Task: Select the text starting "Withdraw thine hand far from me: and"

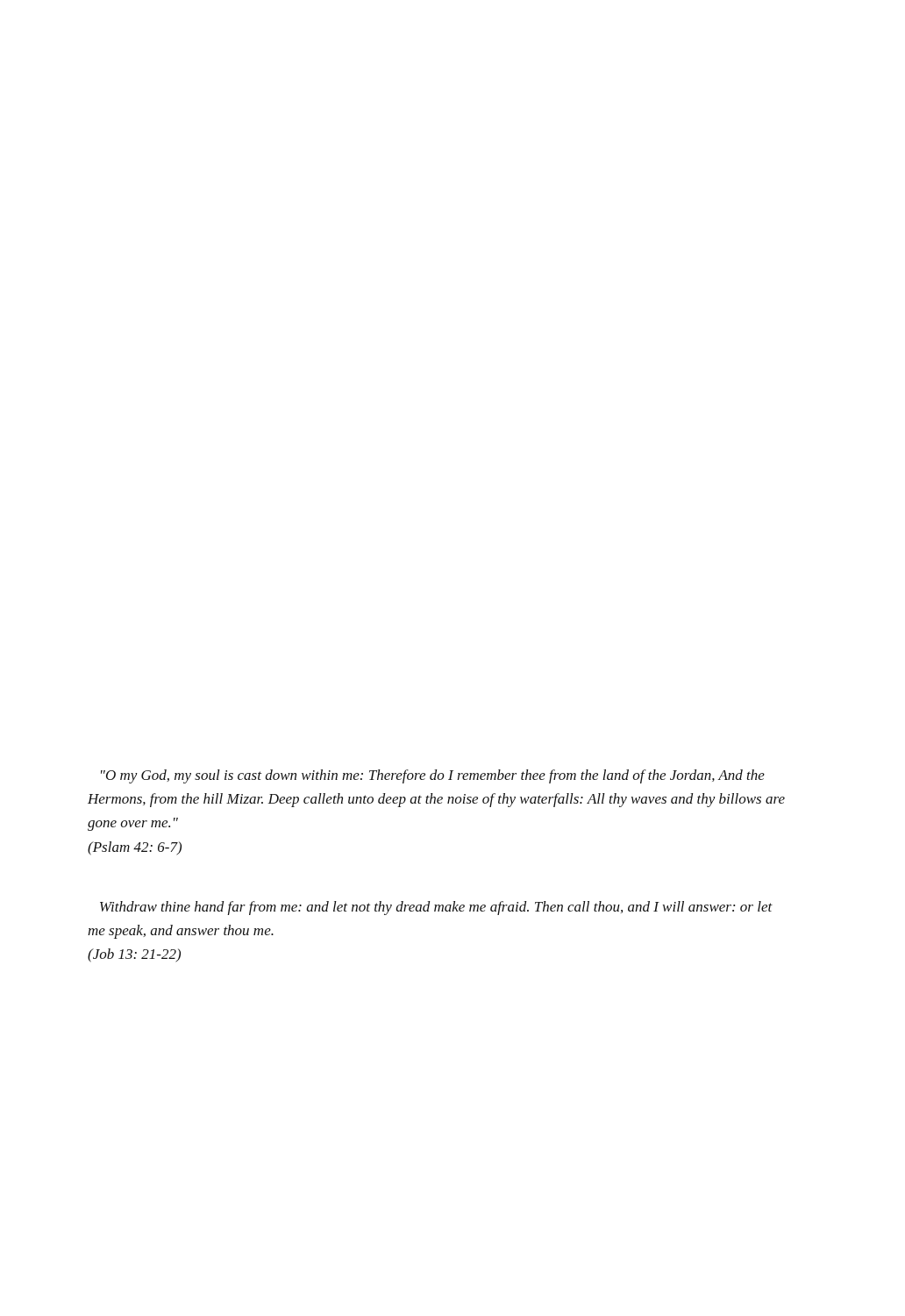Action: pos(436,908)
